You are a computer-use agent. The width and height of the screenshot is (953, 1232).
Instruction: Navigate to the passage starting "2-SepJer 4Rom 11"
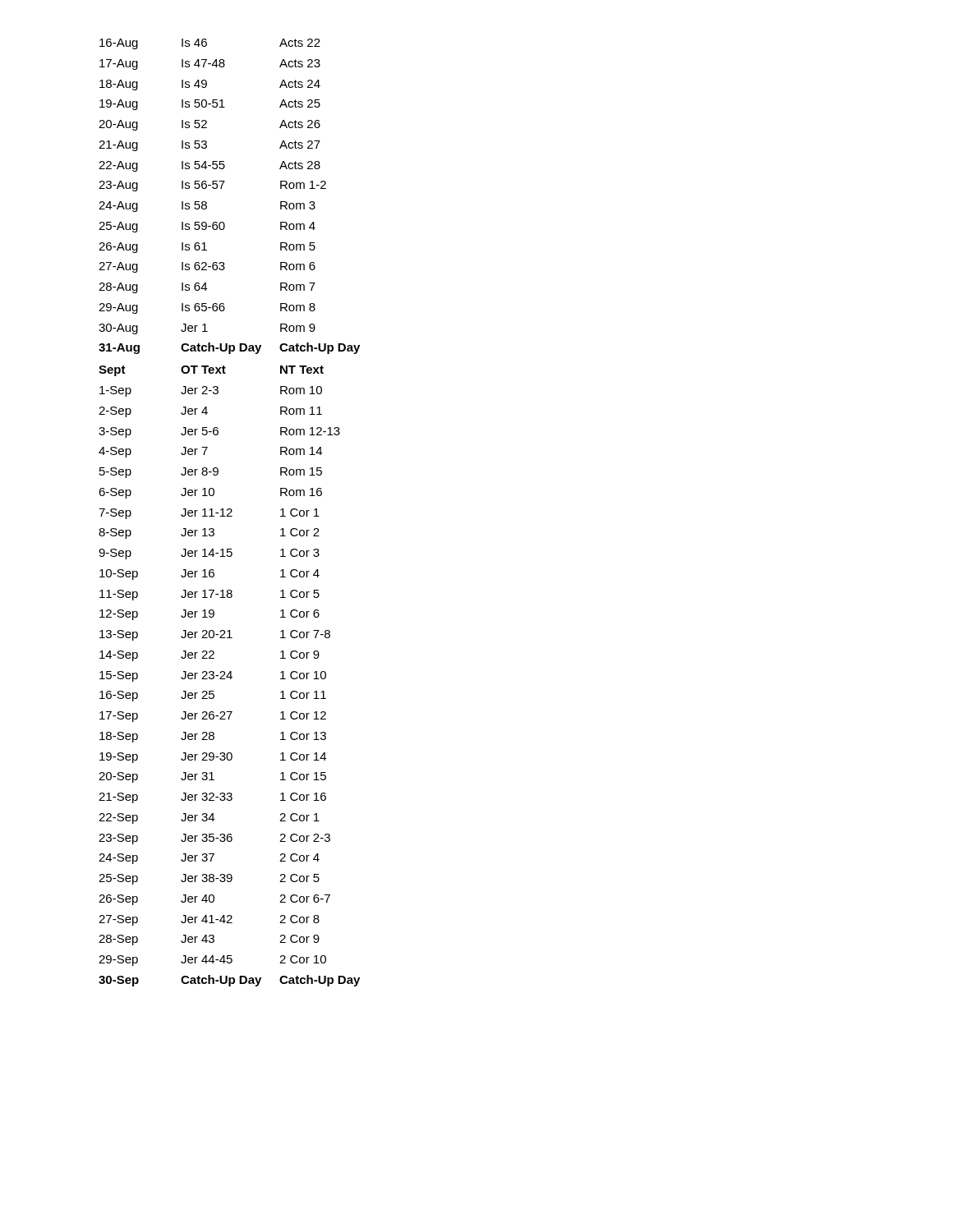coord(210,412)
